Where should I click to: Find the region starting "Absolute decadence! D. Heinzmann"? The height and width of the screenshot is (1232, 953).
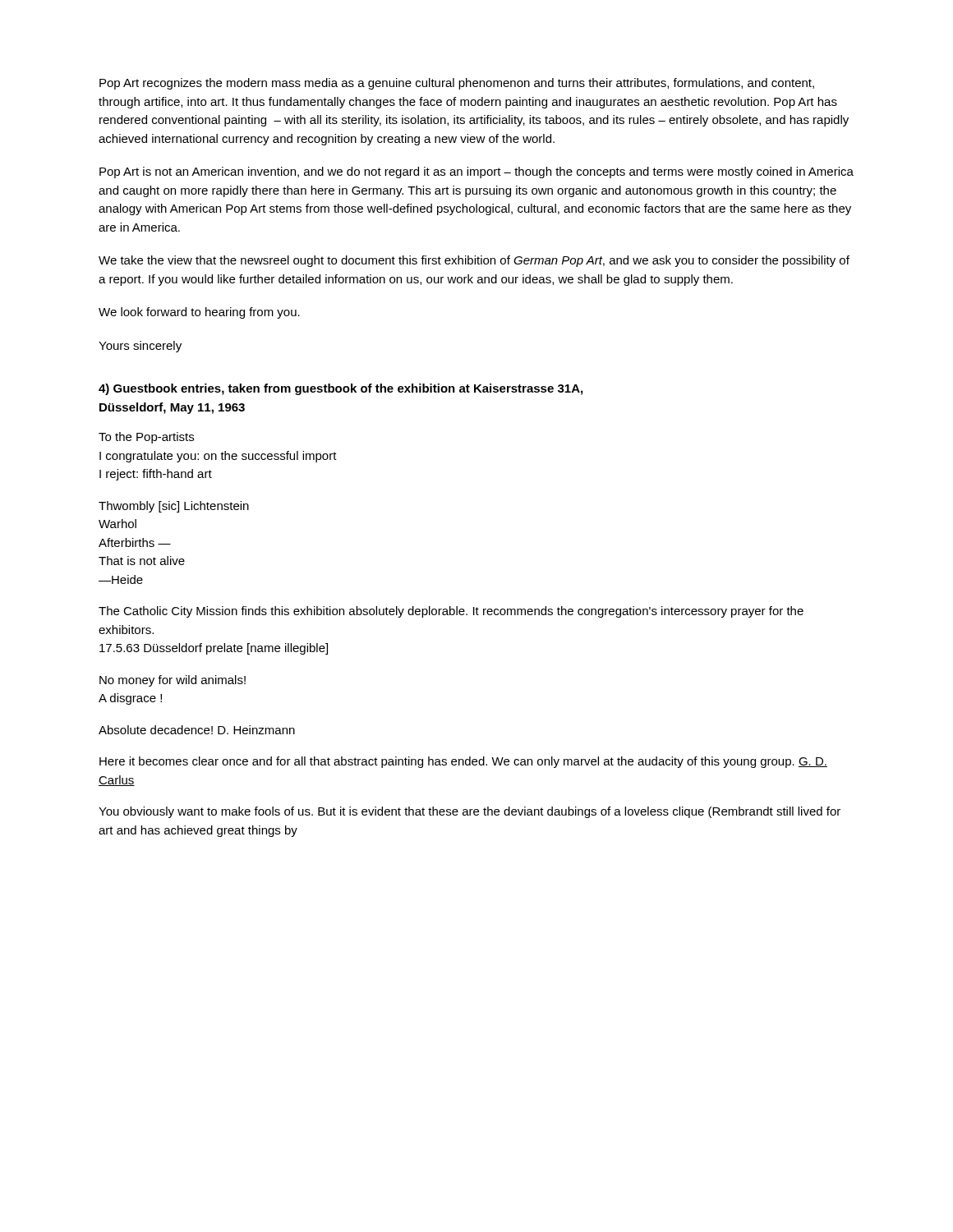coord(197,729)
